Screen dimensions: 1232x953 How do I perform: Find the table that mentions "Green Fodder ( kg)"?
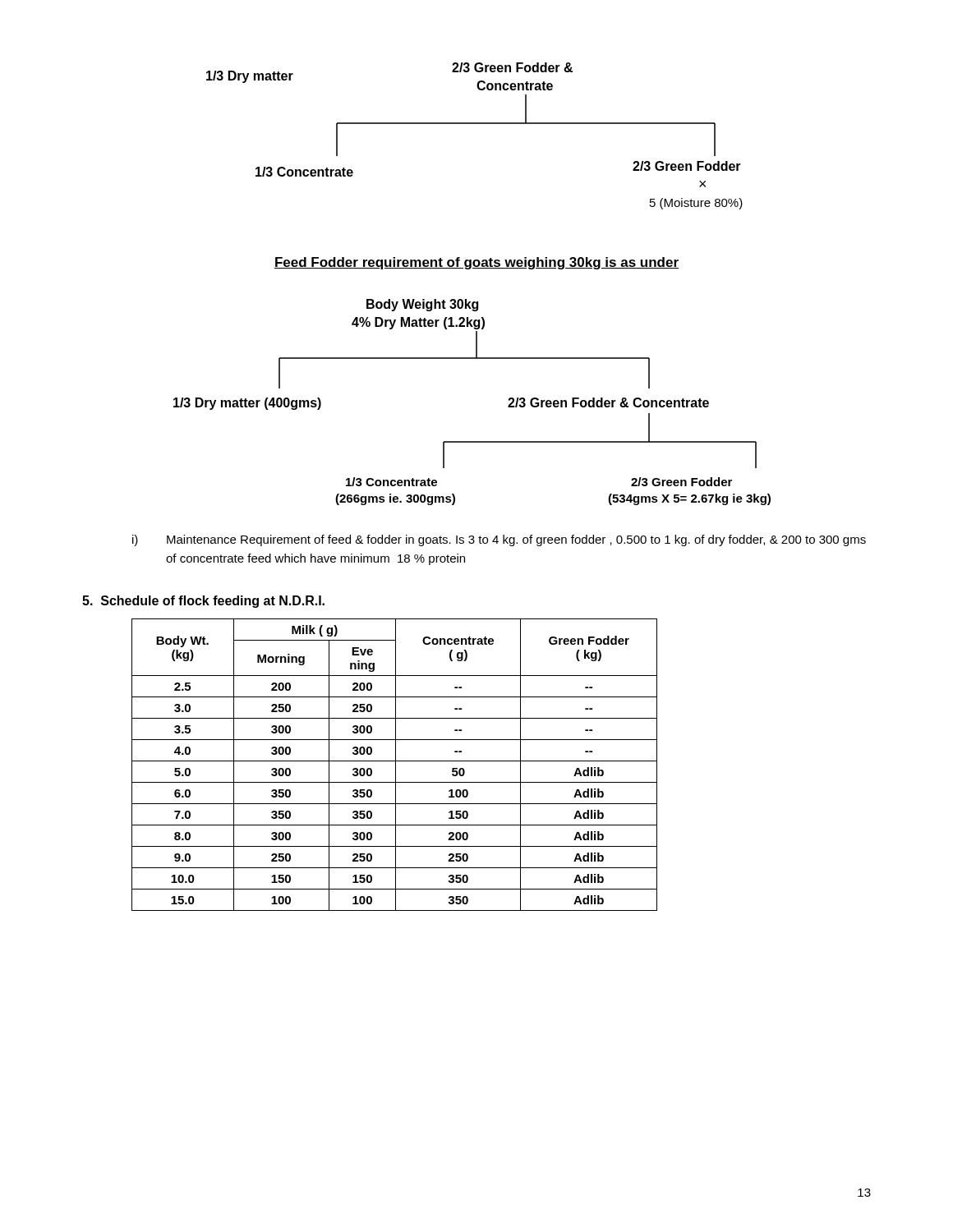click(501, 765)
